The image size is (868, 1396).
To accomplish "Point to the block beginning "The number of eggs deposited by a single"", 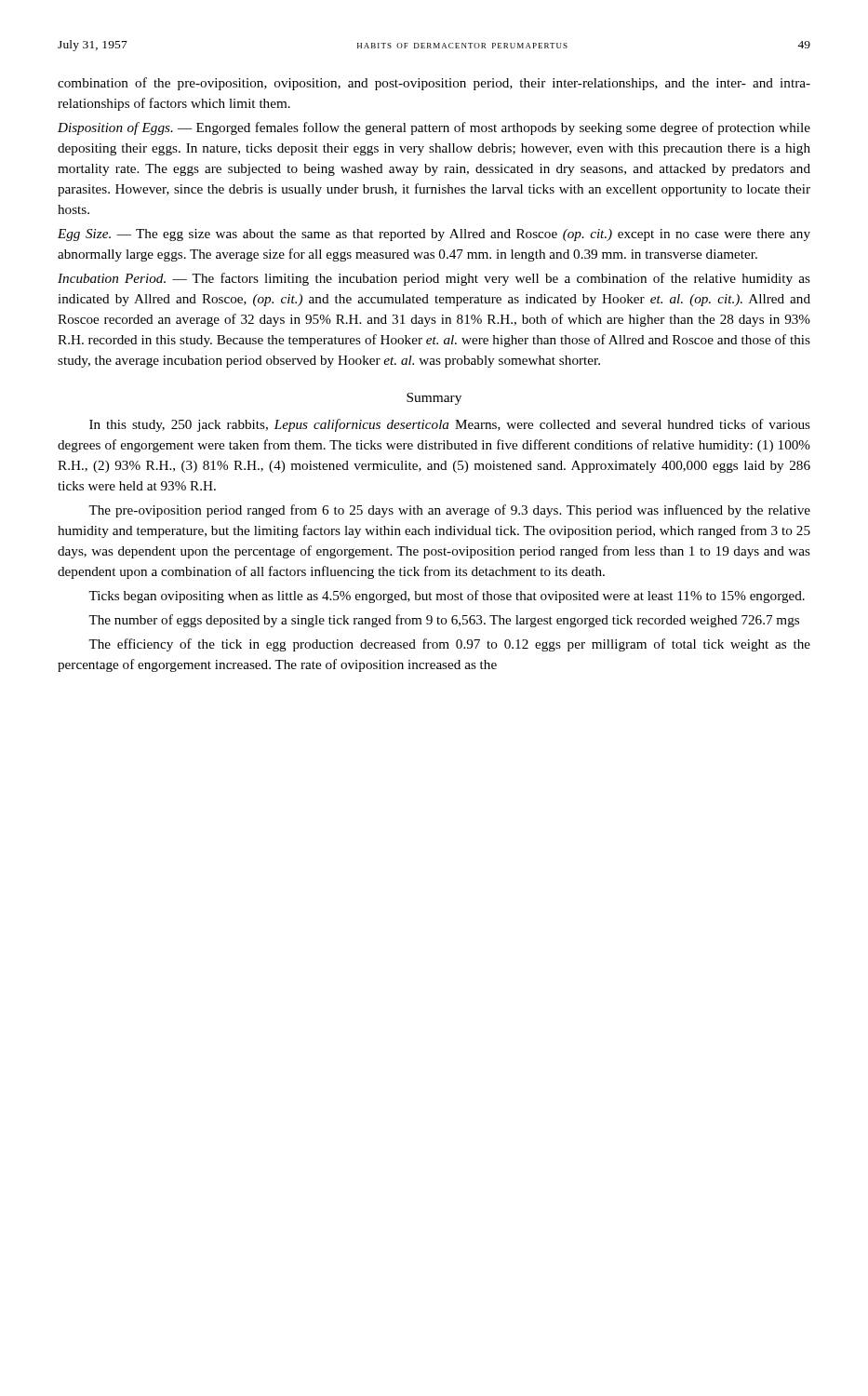I will pyautogui.click(x=434, y=620).
